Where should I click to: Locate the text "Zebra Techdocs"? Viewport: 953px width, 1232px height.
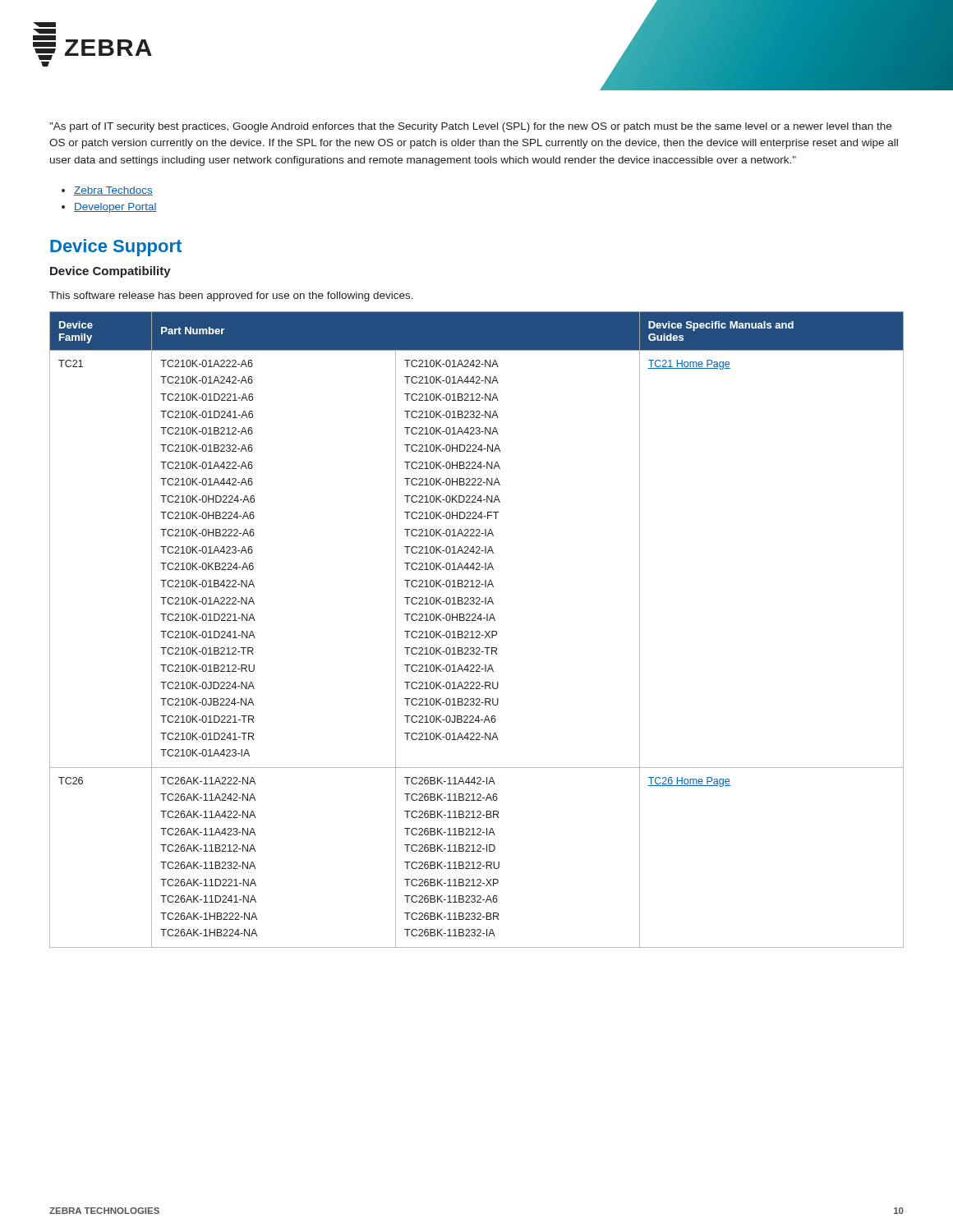113,190
